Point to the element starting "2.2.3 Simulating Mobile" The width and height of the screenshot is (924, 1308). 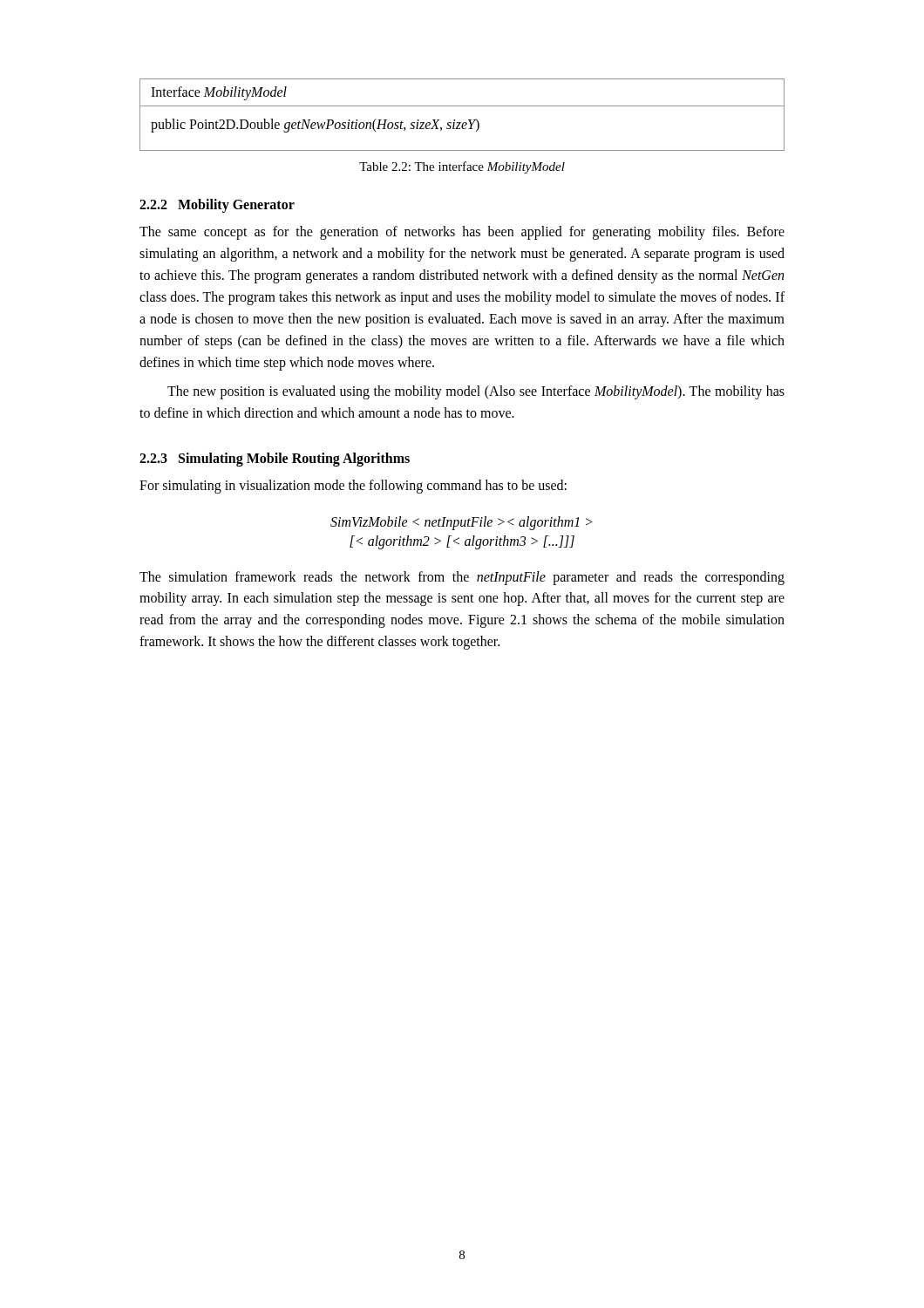click(275, 458)
